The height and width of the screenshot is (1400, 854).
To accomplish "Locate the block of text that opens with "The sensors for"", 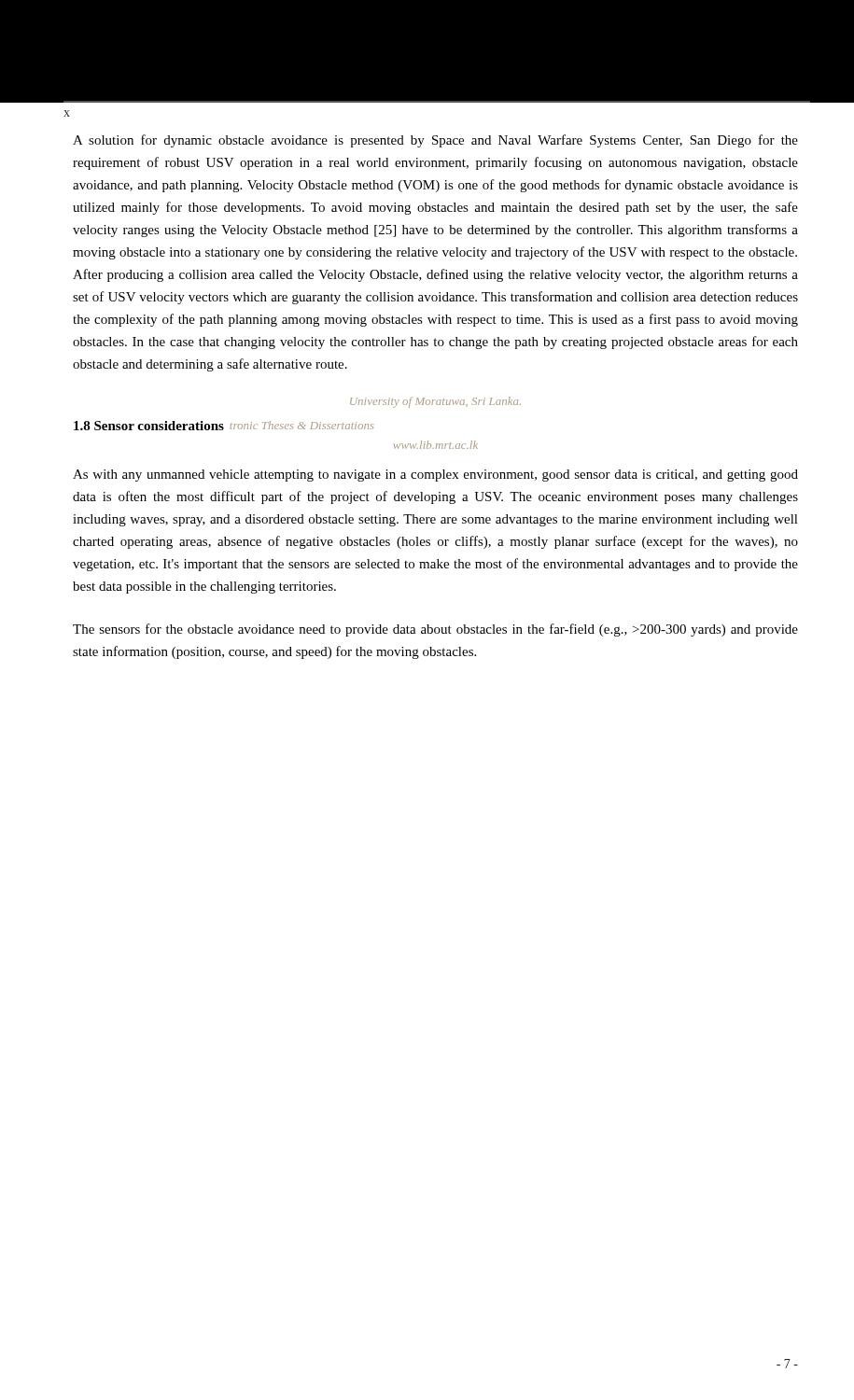I will point(435,640).
